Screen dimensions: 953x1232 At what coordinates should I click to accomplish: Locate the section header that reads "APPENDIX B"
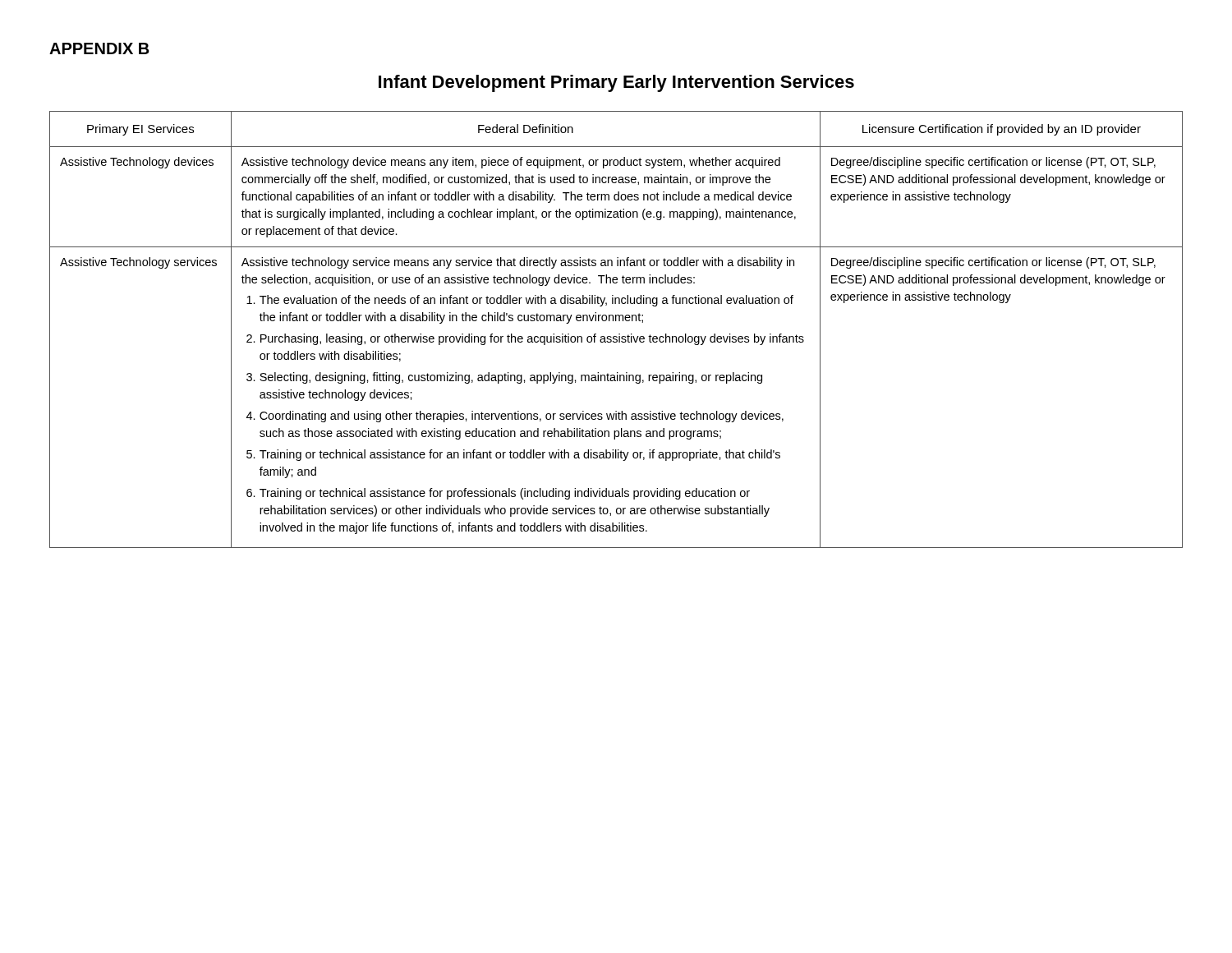pyautogui.click(x=99, y=48)
